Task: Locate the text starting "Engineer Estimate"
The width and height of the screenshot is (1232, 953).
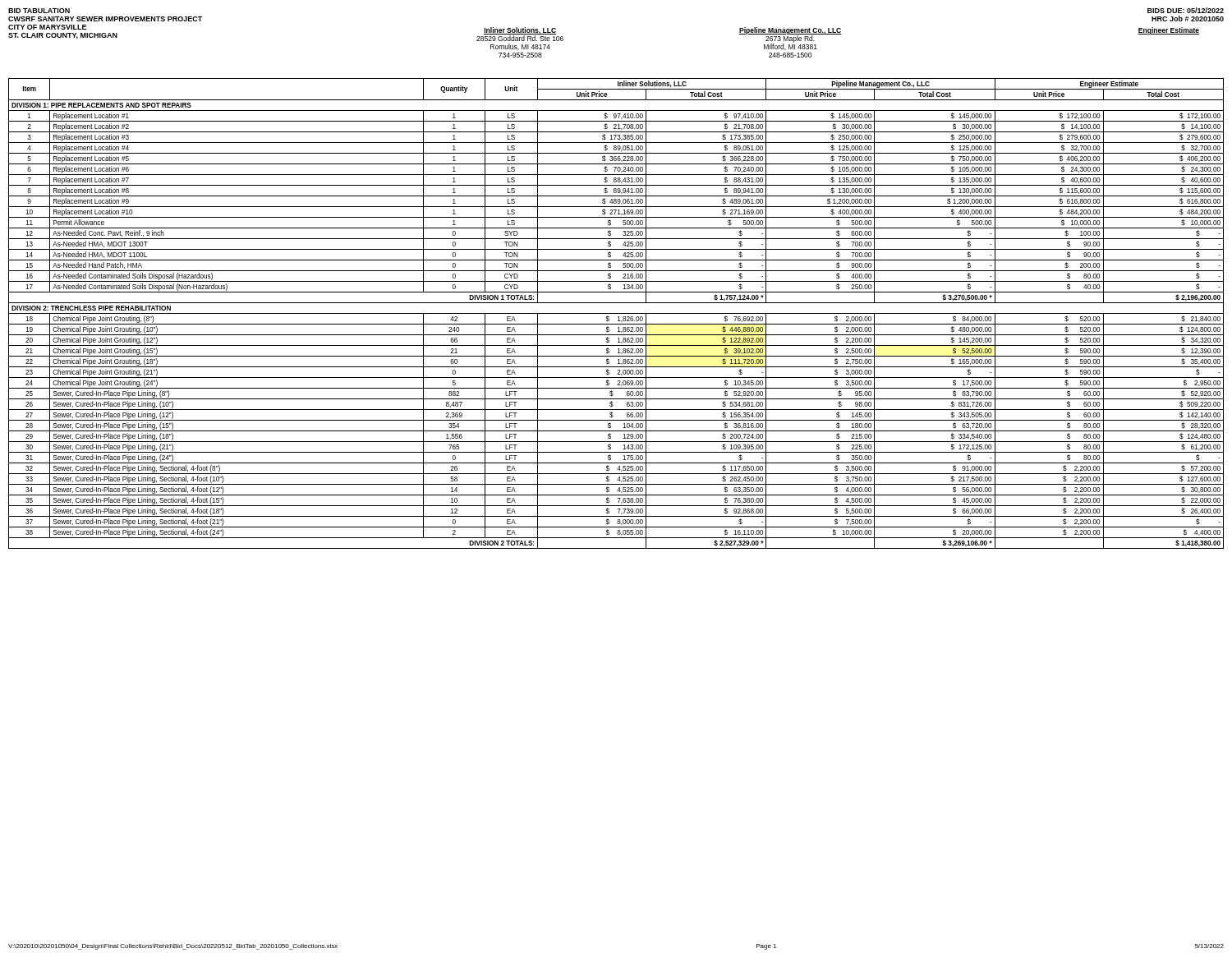Action: (1169, 30)
